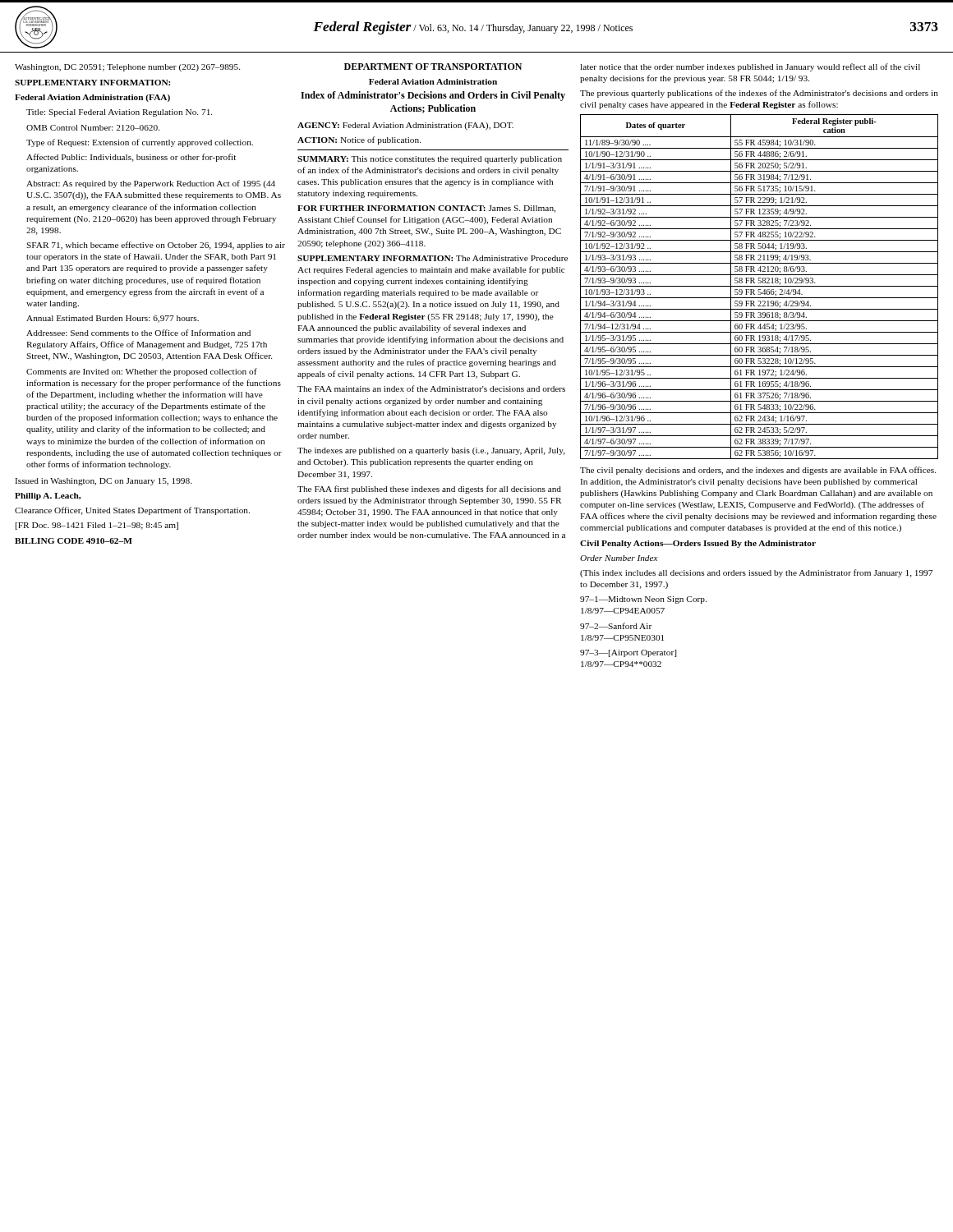Locate the block of text that opens with "The previous quarterly publications of the"
The width and height of the screenshot is (953, 1232).
[x=759, y=99]
